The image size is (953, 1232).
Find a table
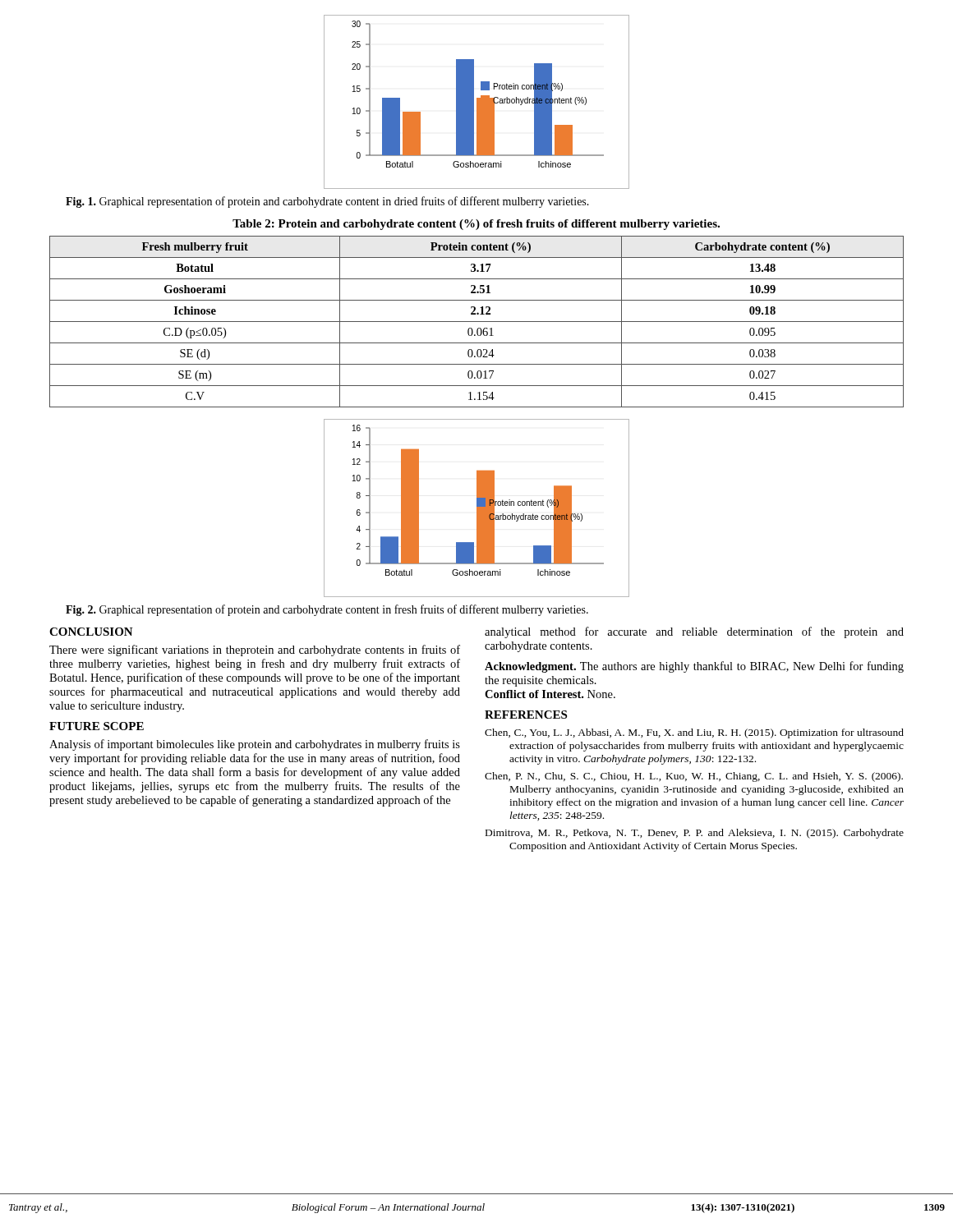tap(476, 322)
